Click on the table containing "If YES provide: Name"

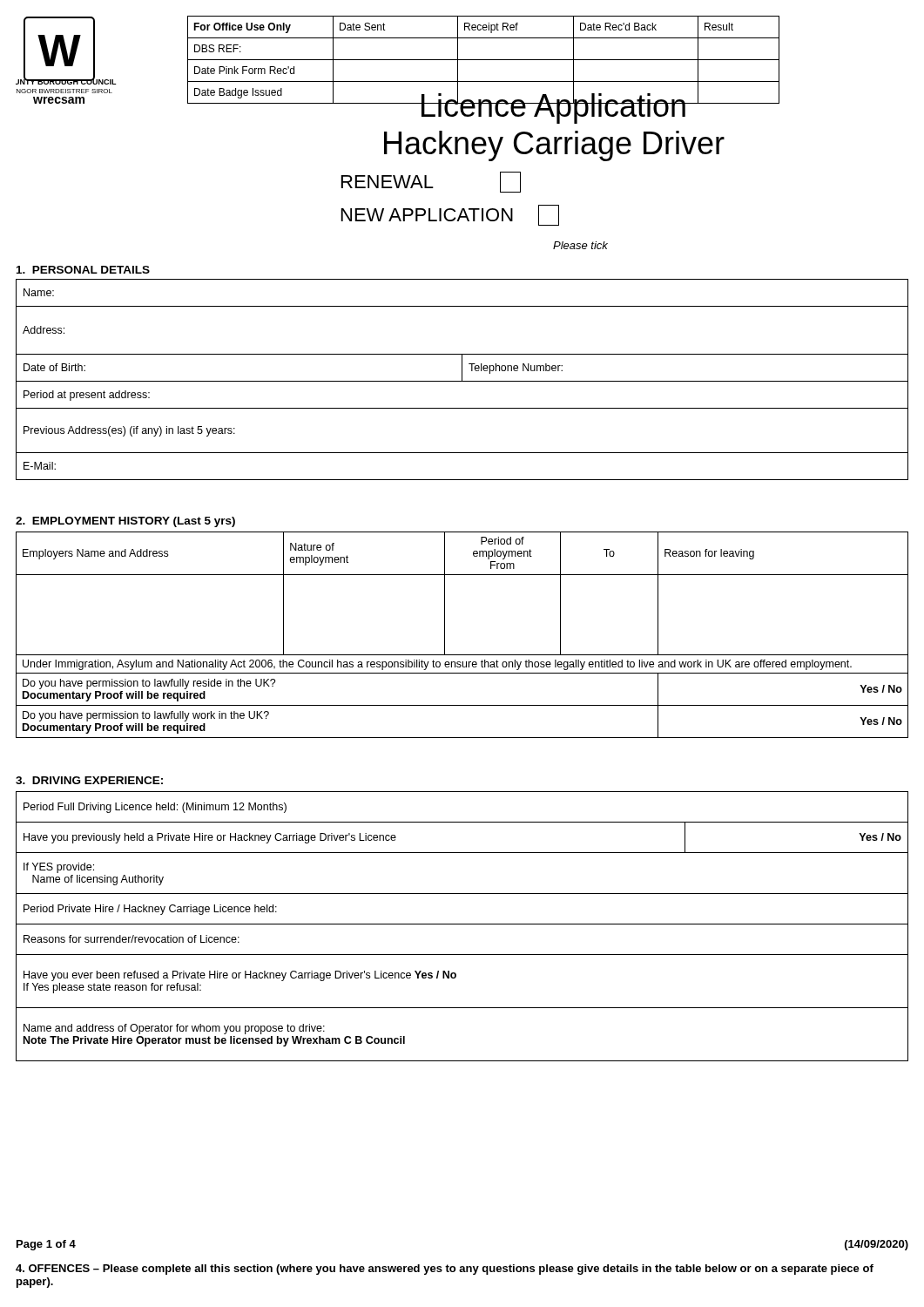coord(462,926)
